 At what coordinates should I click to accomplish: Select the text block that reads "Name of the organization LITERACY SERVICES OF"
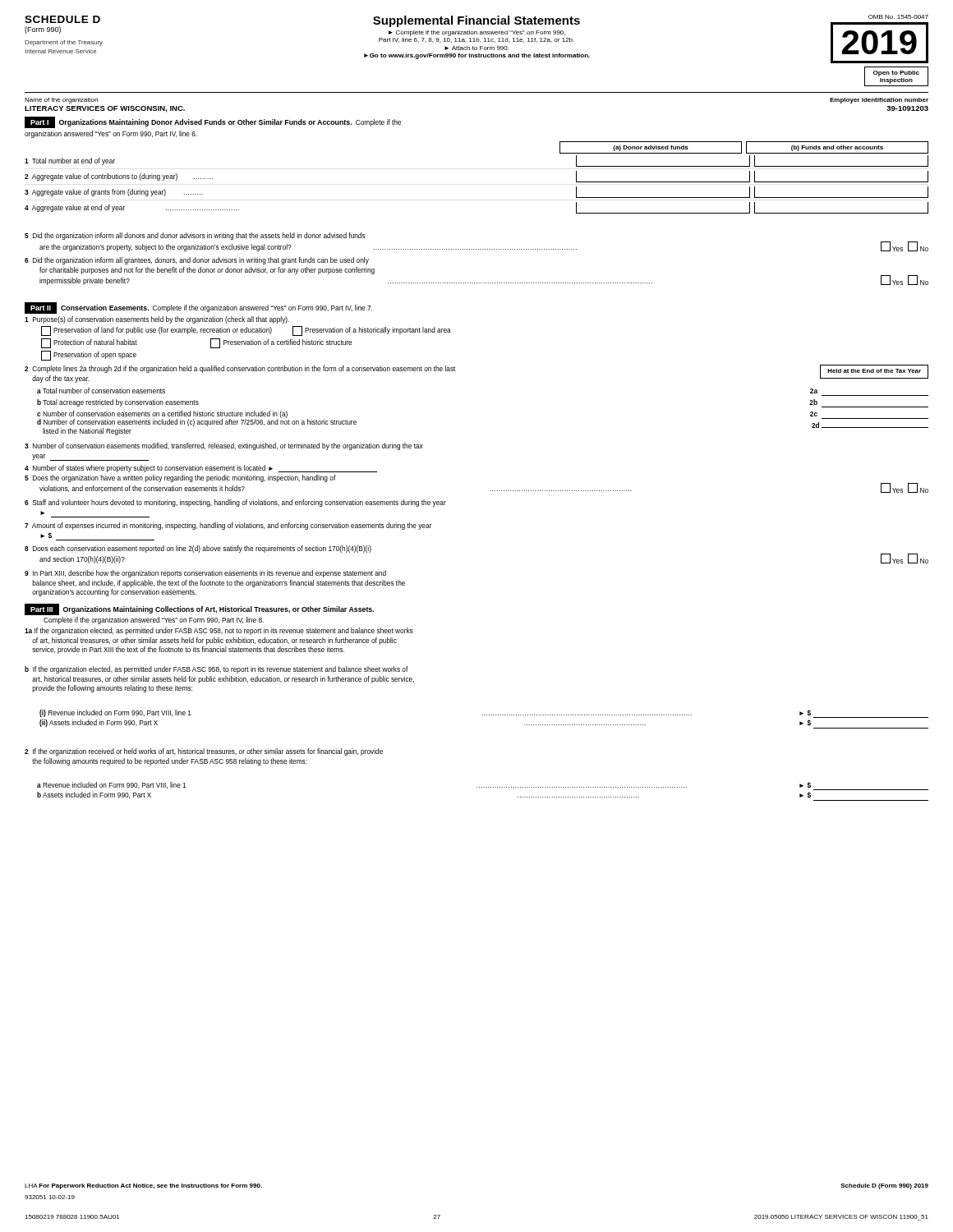tap(56, 101)
